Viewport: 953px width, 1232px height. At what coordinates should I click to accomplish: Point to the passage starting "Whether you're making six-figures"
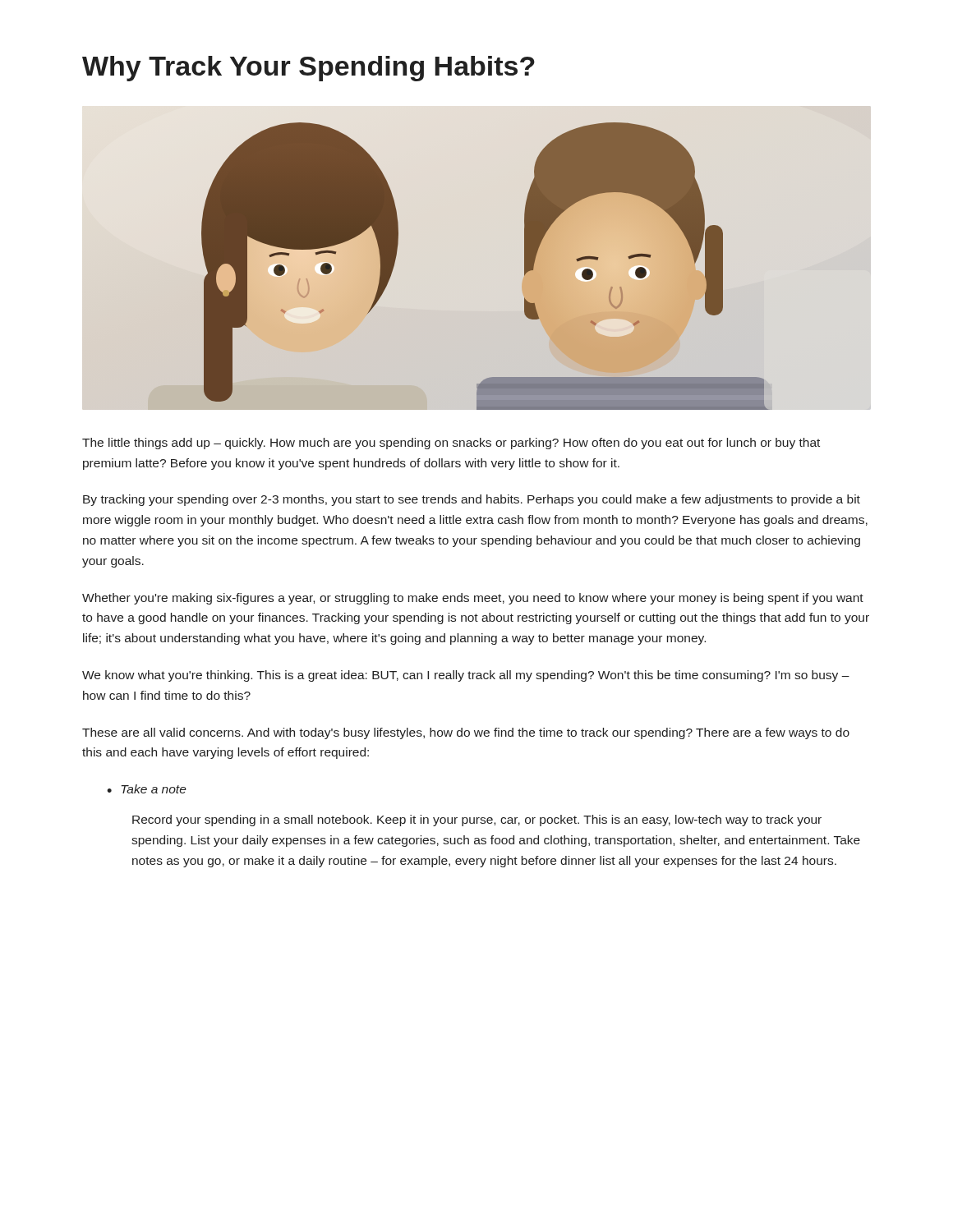pos(476,618)
